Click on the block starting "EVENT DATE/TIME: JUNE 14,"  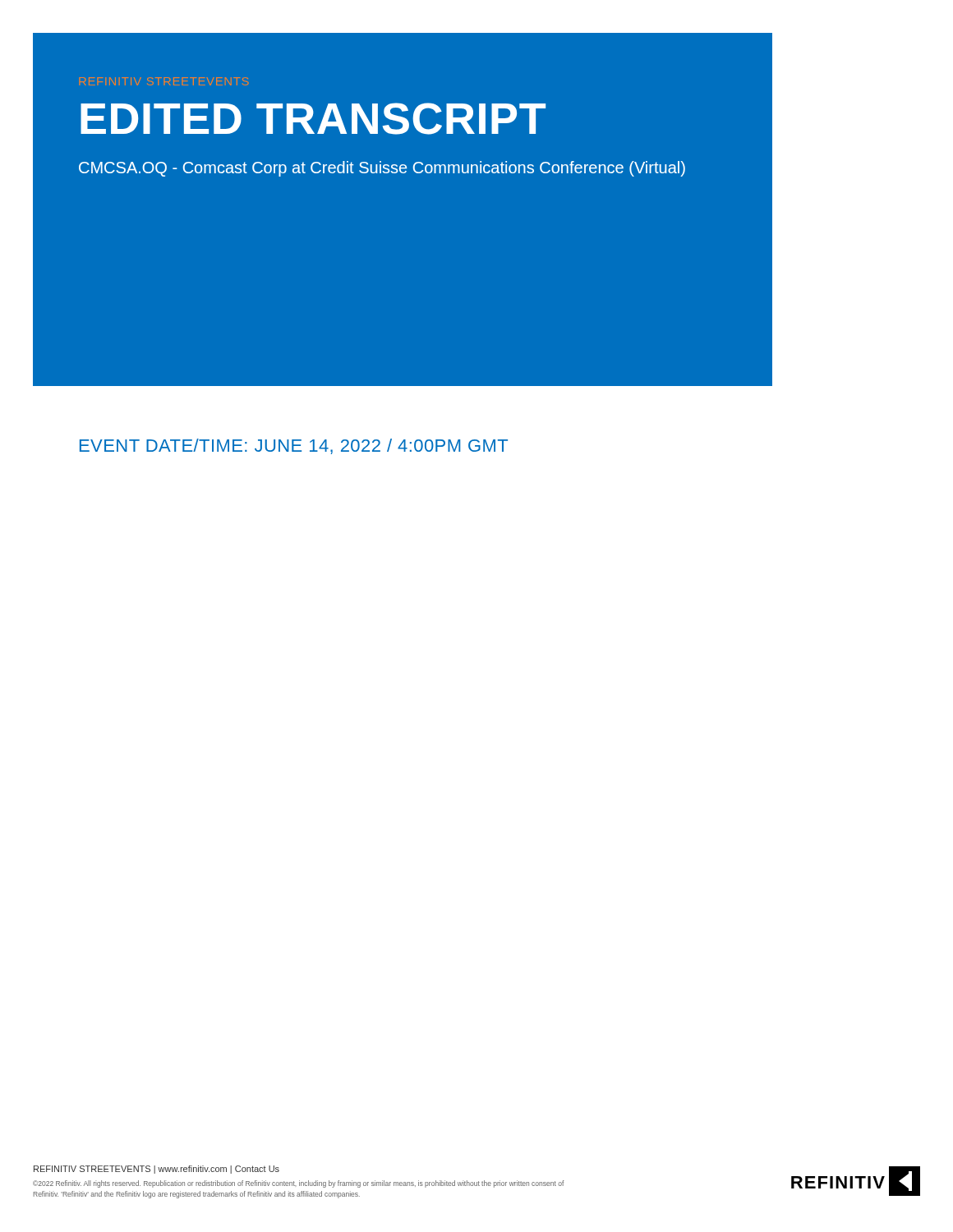[x=293, y=446]
